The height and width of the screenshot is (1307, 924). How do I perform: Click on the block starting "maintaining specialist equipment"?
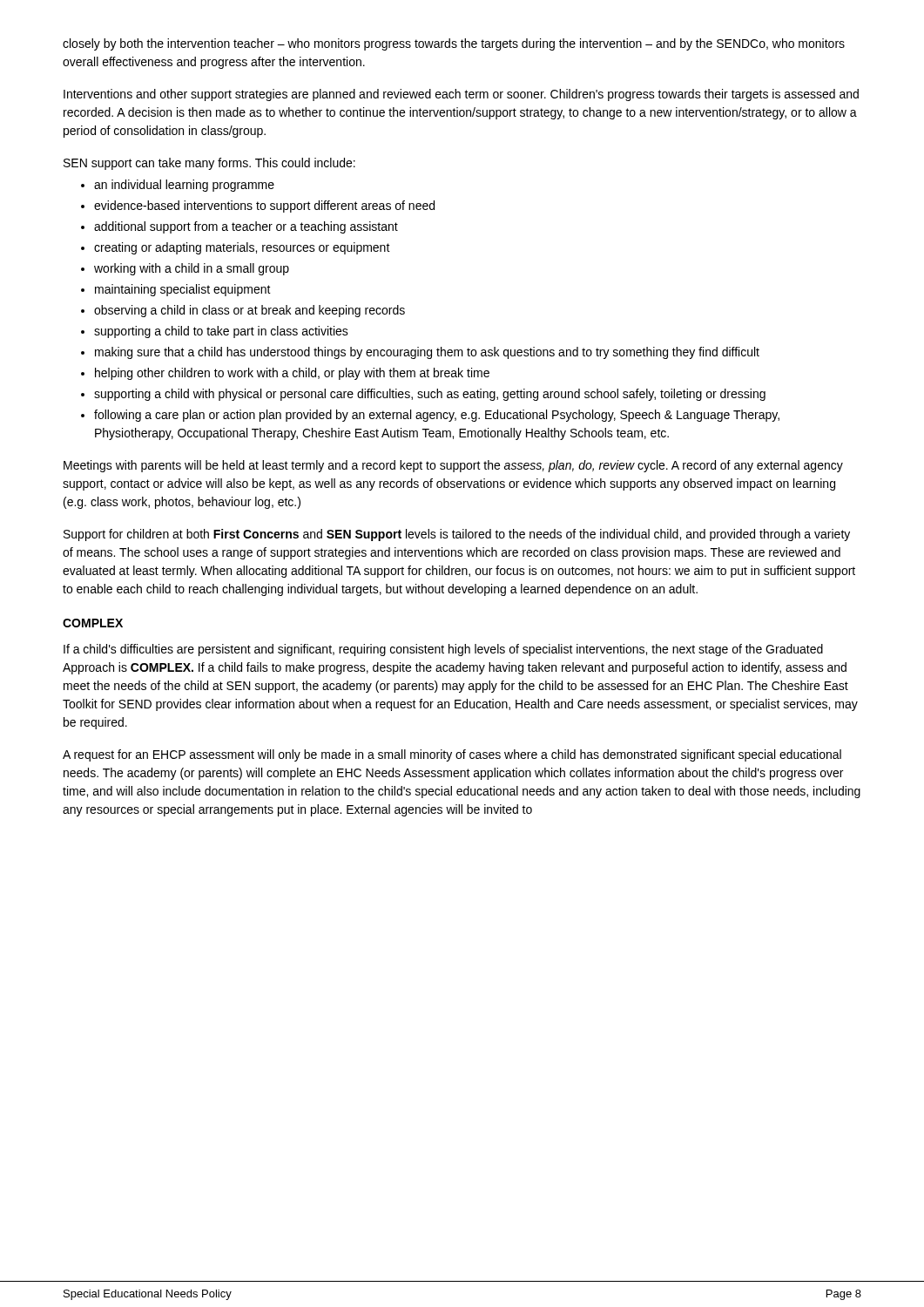point(182,289)
